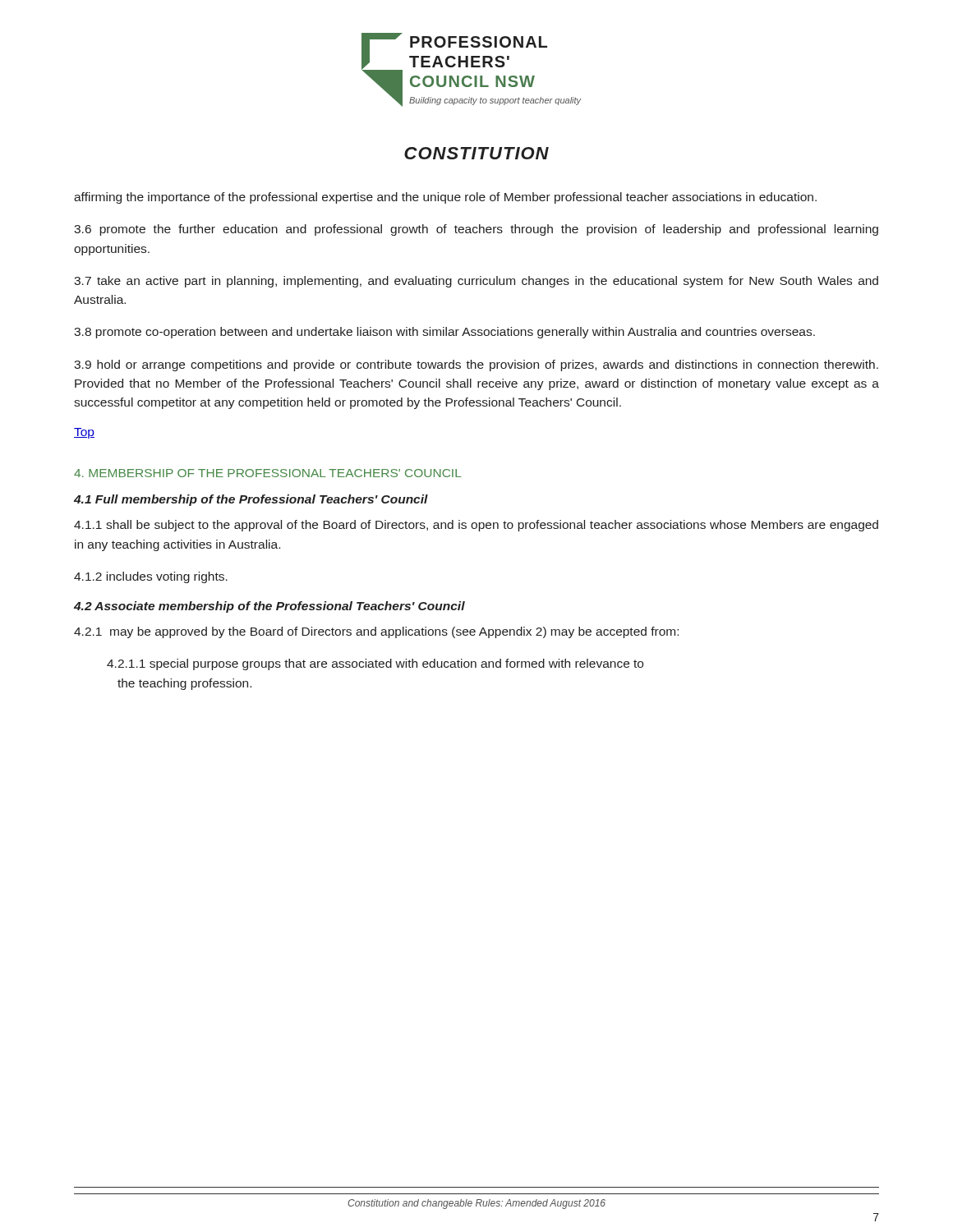Find the block on this page that starts "affirming the importance of the"
Viewport: 953px width, 1232px height.
click(446, 197)
